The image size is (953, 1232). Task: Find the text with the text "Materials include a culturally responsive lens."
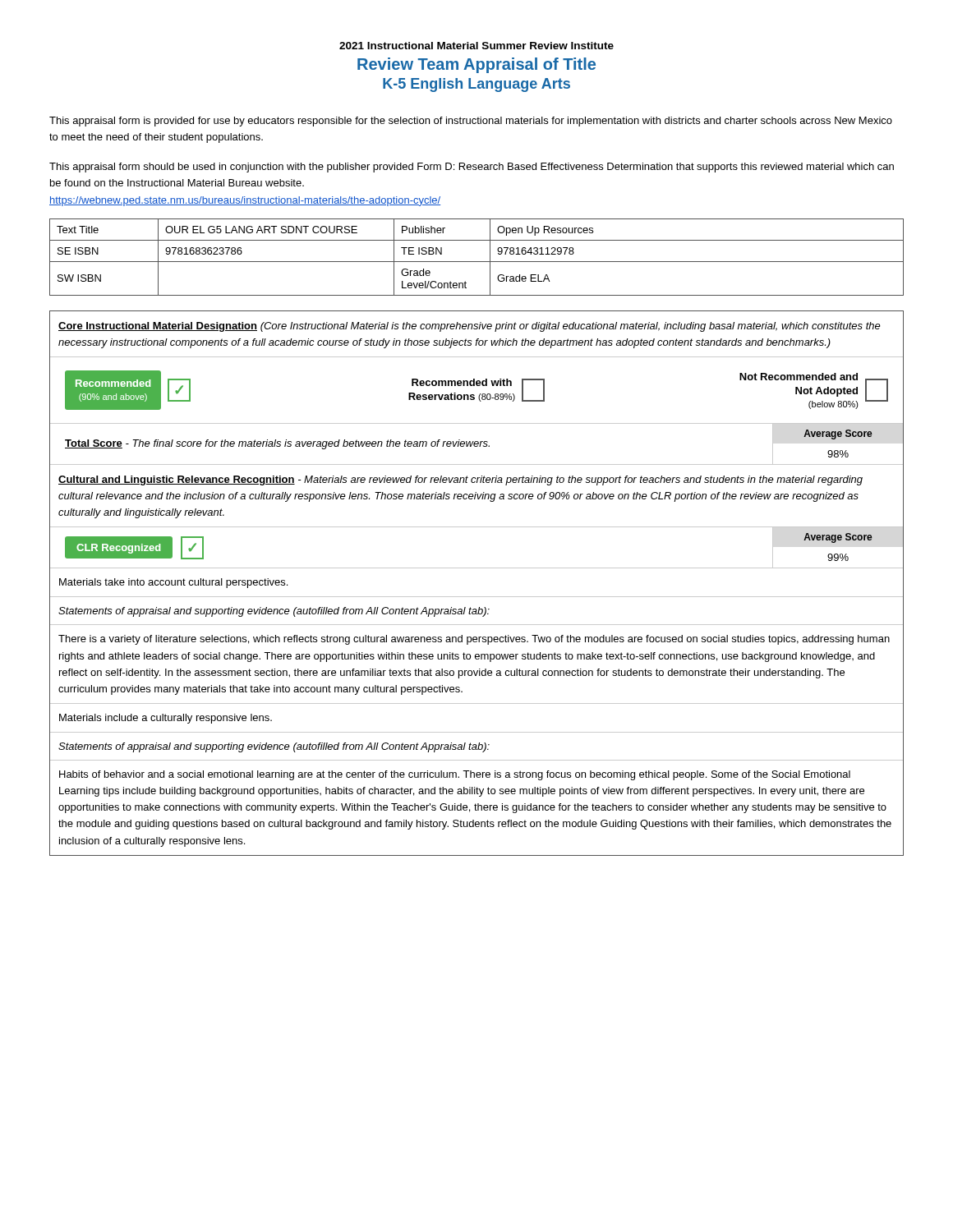click(x=165, y=718)
